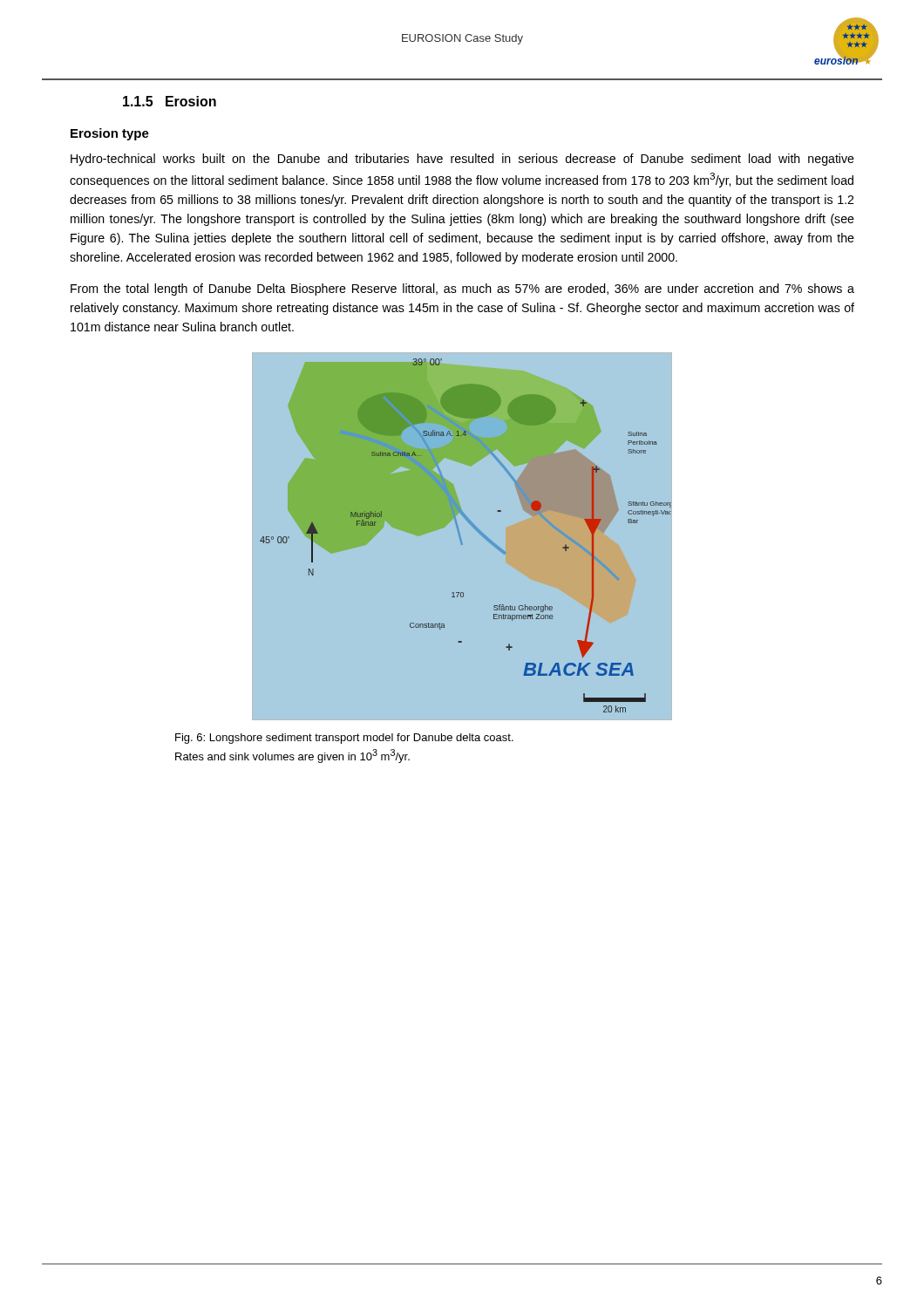Select the text block with the text "Hydro-technical works built on the Danube and tributaries"

pos(462,208)
